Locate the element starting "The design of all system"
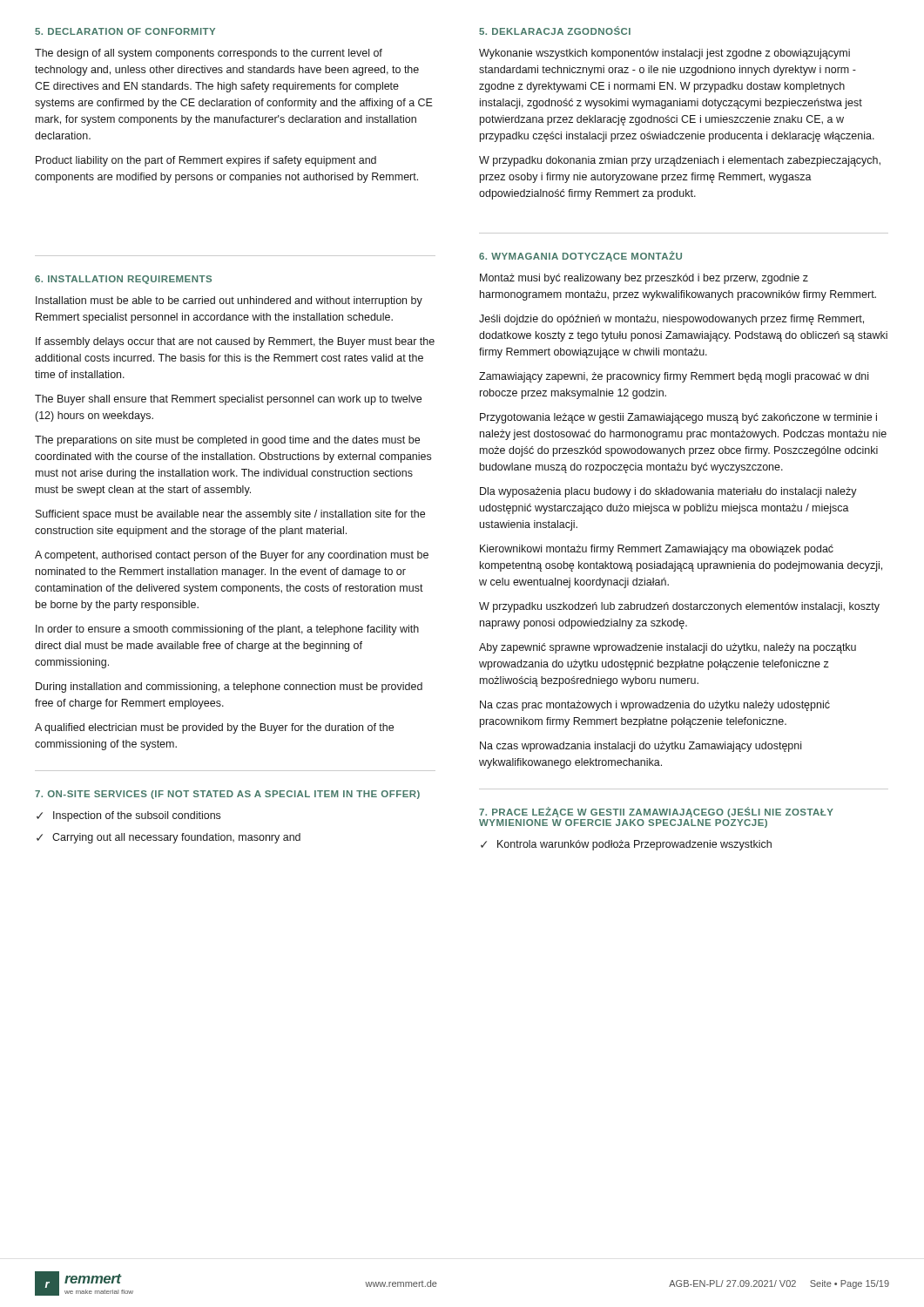Image resolution: width=924 pixels, height=1307 pixels. pyautogui.click(x=234, y=95)
